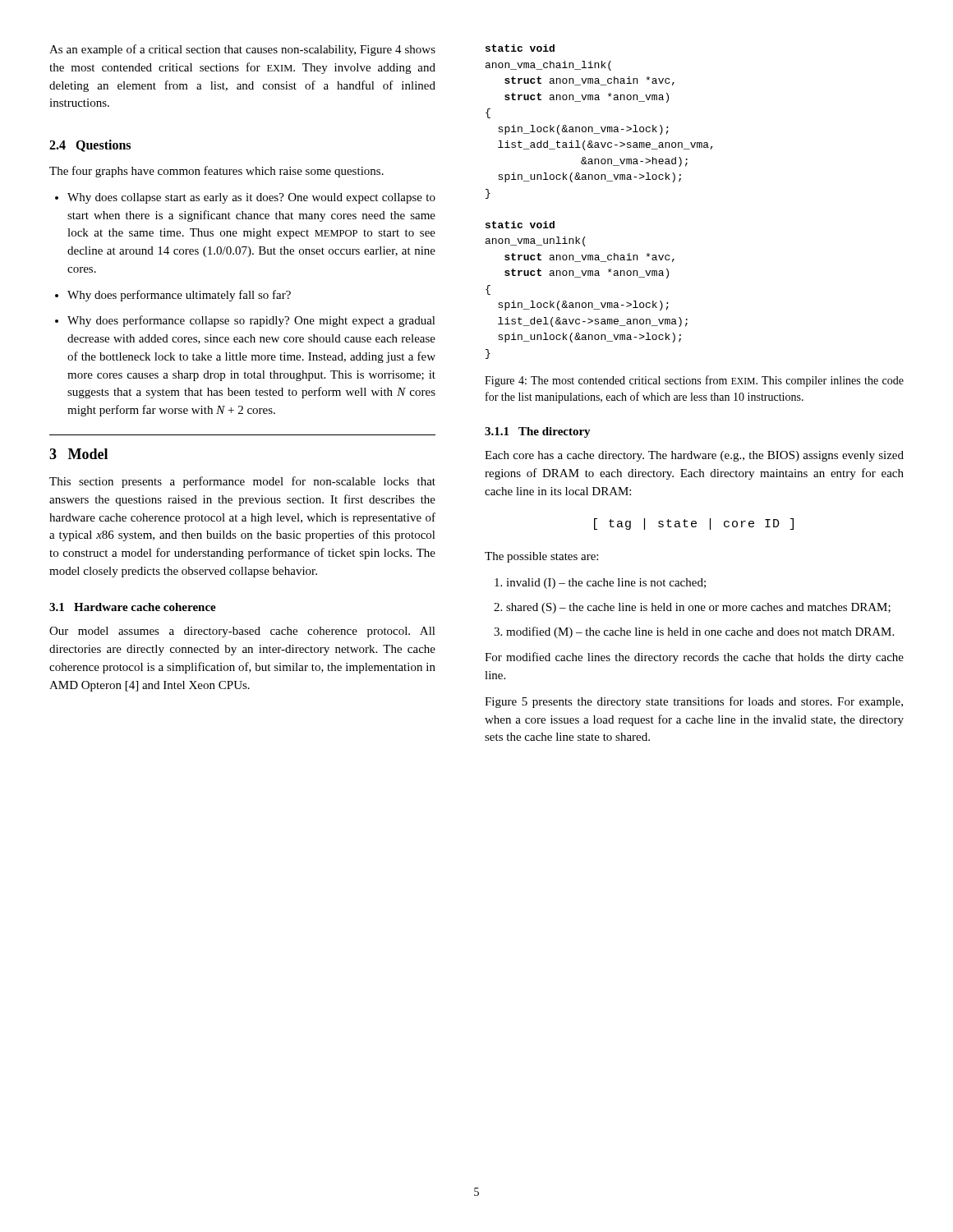Click on the list item with the text "Why does performance ultimately fall so far?"
The width and height of the screenshot is (953, 1232).
tap(179, 295)
